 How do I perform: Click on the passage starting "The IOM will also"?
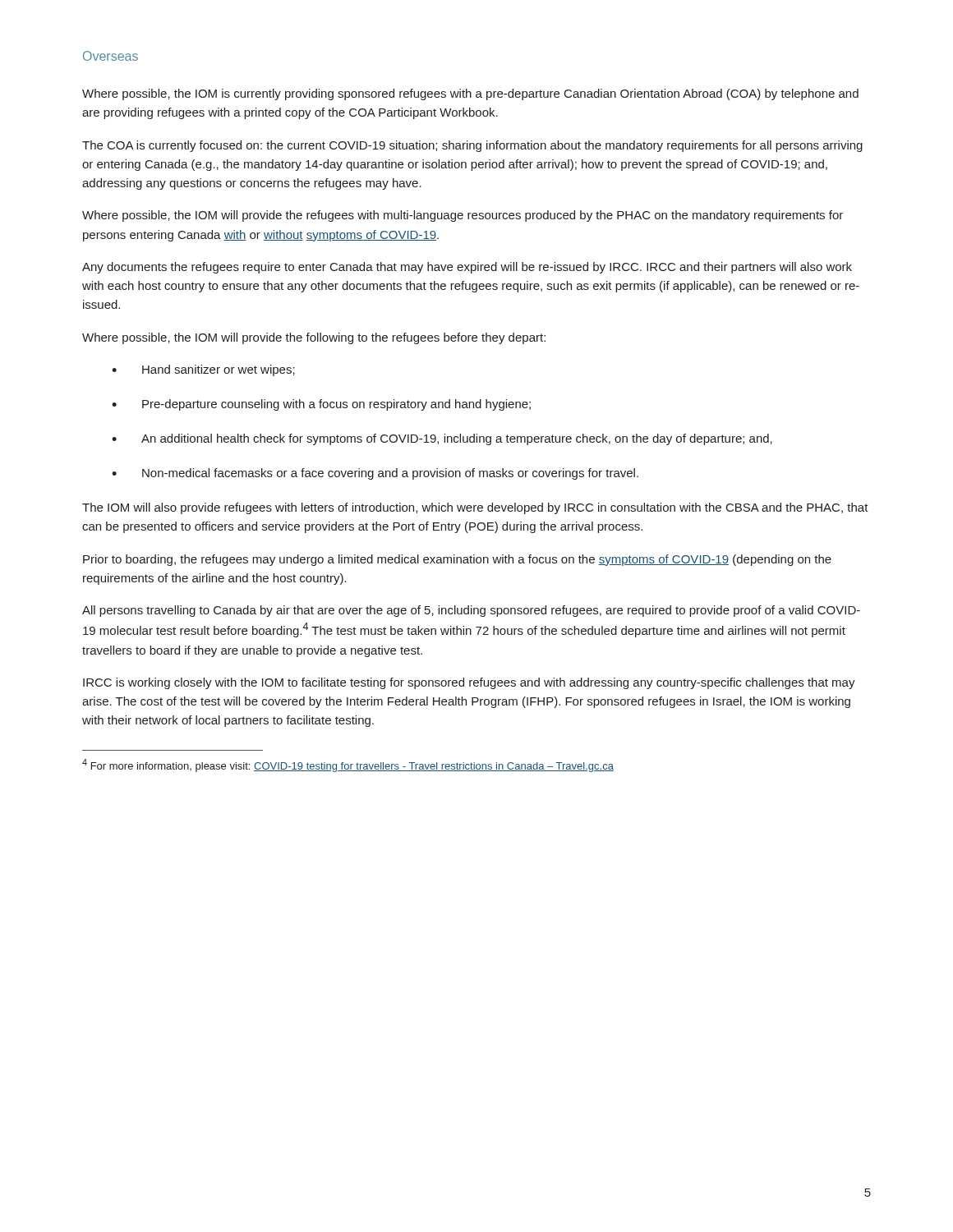[475, 517]
